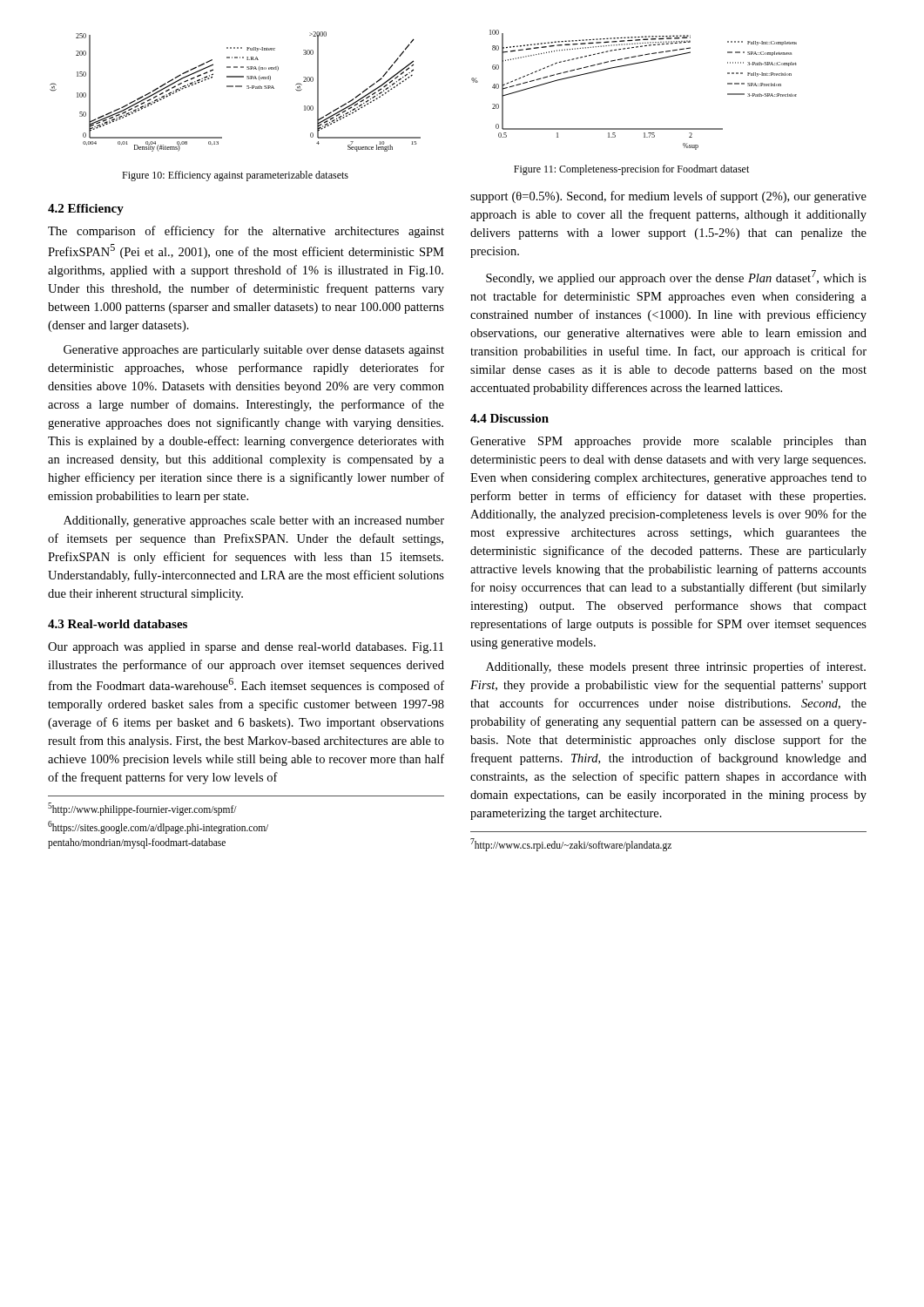Screen dimensions: 1307x924
Task: Click on the text block that says "Generative approaches are particularly suitable over dense"
Action: click(x=246, y=423)
